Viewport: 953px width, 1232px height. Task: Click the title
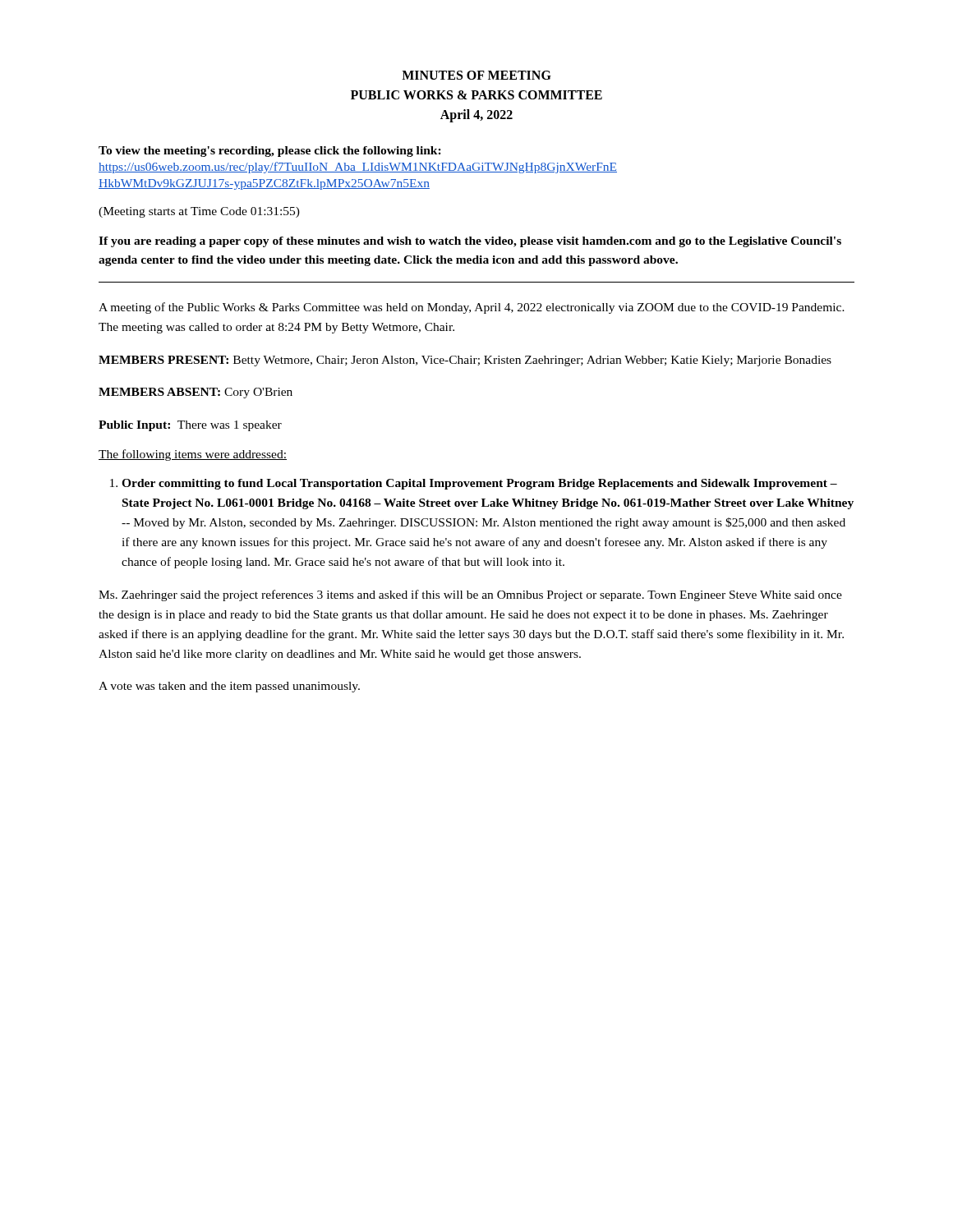476,95
